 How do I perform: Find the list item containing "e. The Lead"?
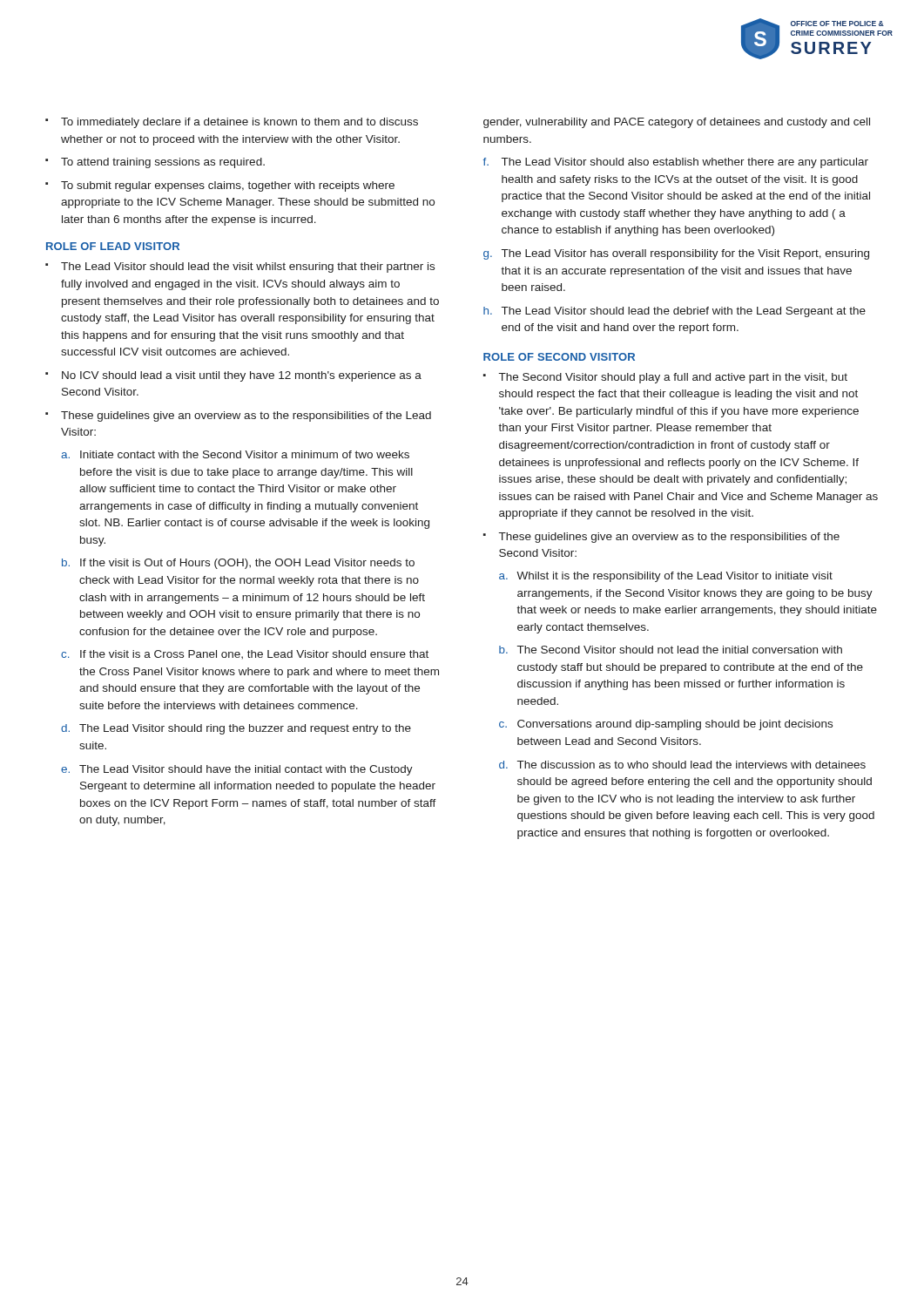pos(251,794)
